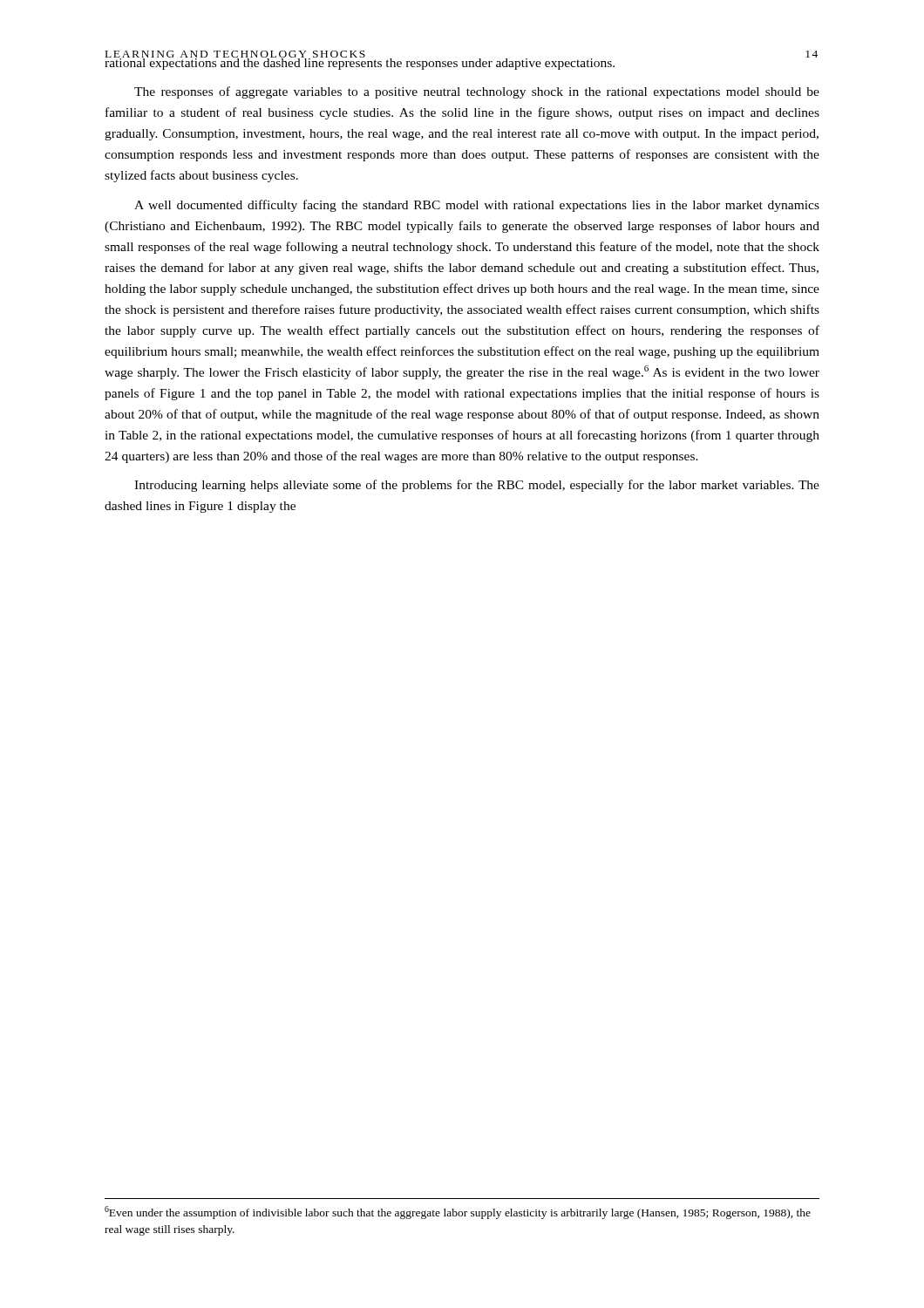Image resolution: width=924 pixels, height=1308 pixels.
Task: Click on the text block that says "The responses of aggregate"
Action: tap(462, 133)
